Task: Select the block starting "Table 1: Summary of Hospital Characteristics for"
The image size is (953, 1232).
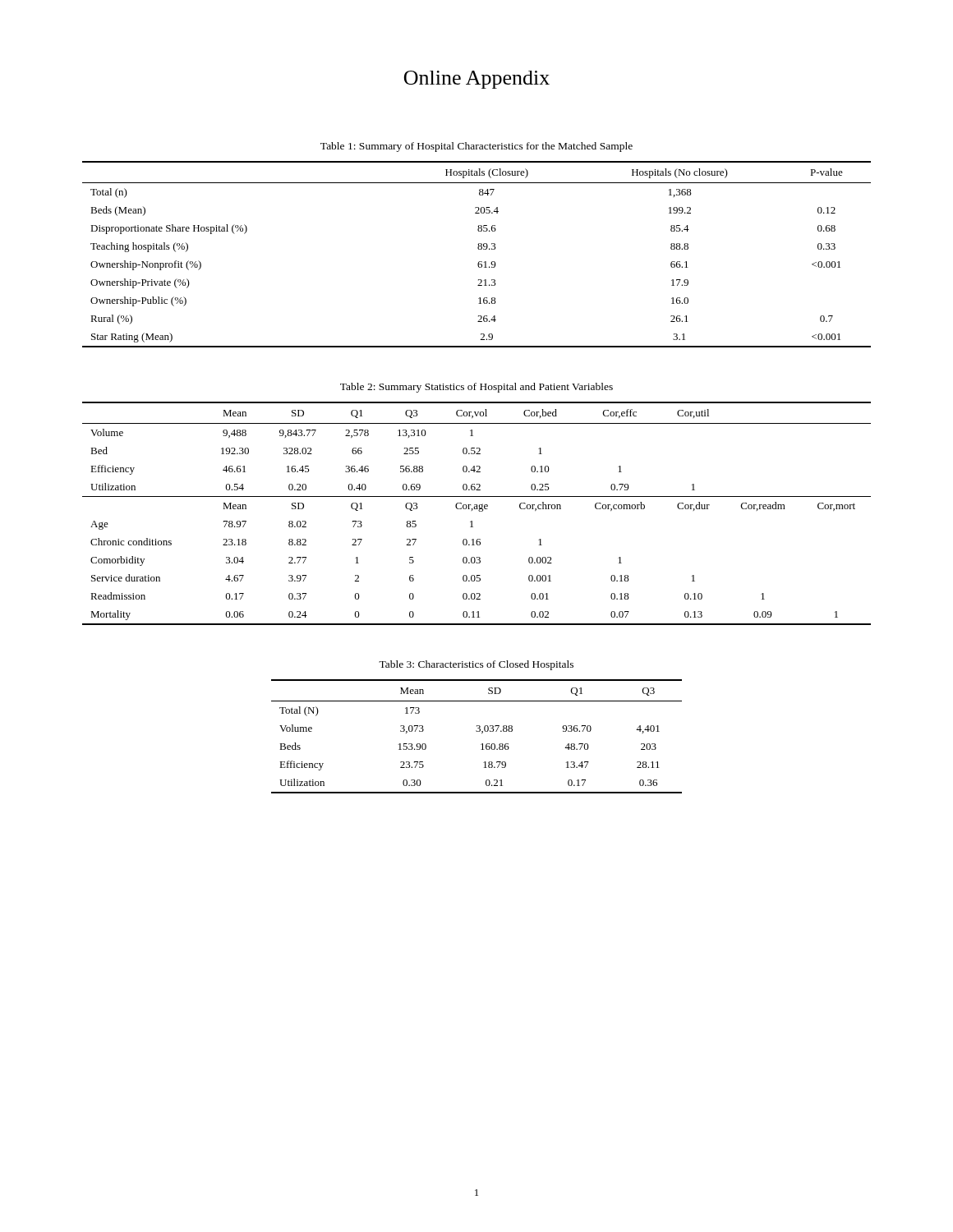Action: pos(476,146)
